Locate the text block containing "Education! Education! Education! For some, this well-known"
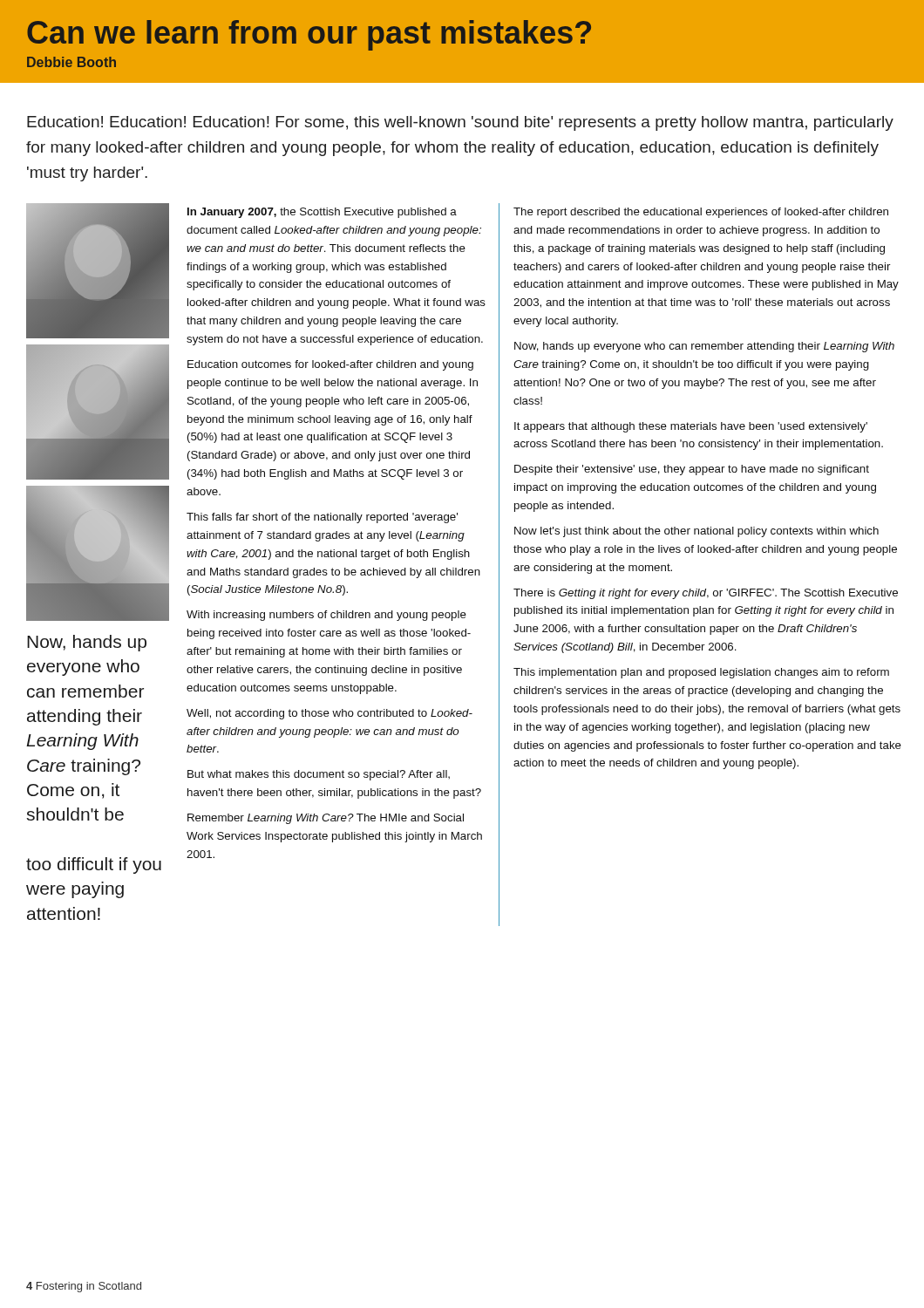 pyautogui.click(x=460, y=147)
